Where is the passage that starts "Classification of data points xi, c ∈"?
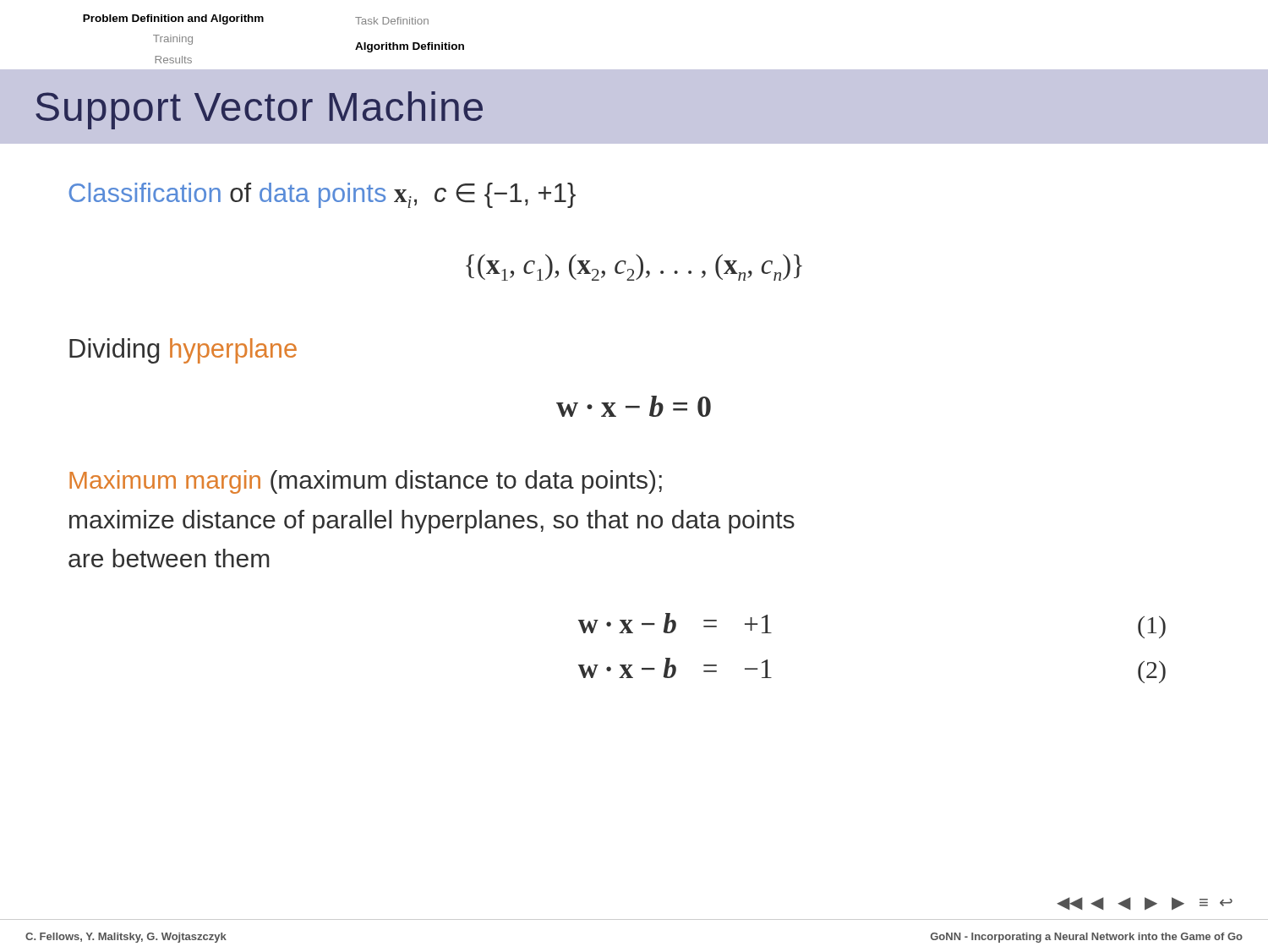The height and width of the screenshot is (952, 1268). pos(322,195)
